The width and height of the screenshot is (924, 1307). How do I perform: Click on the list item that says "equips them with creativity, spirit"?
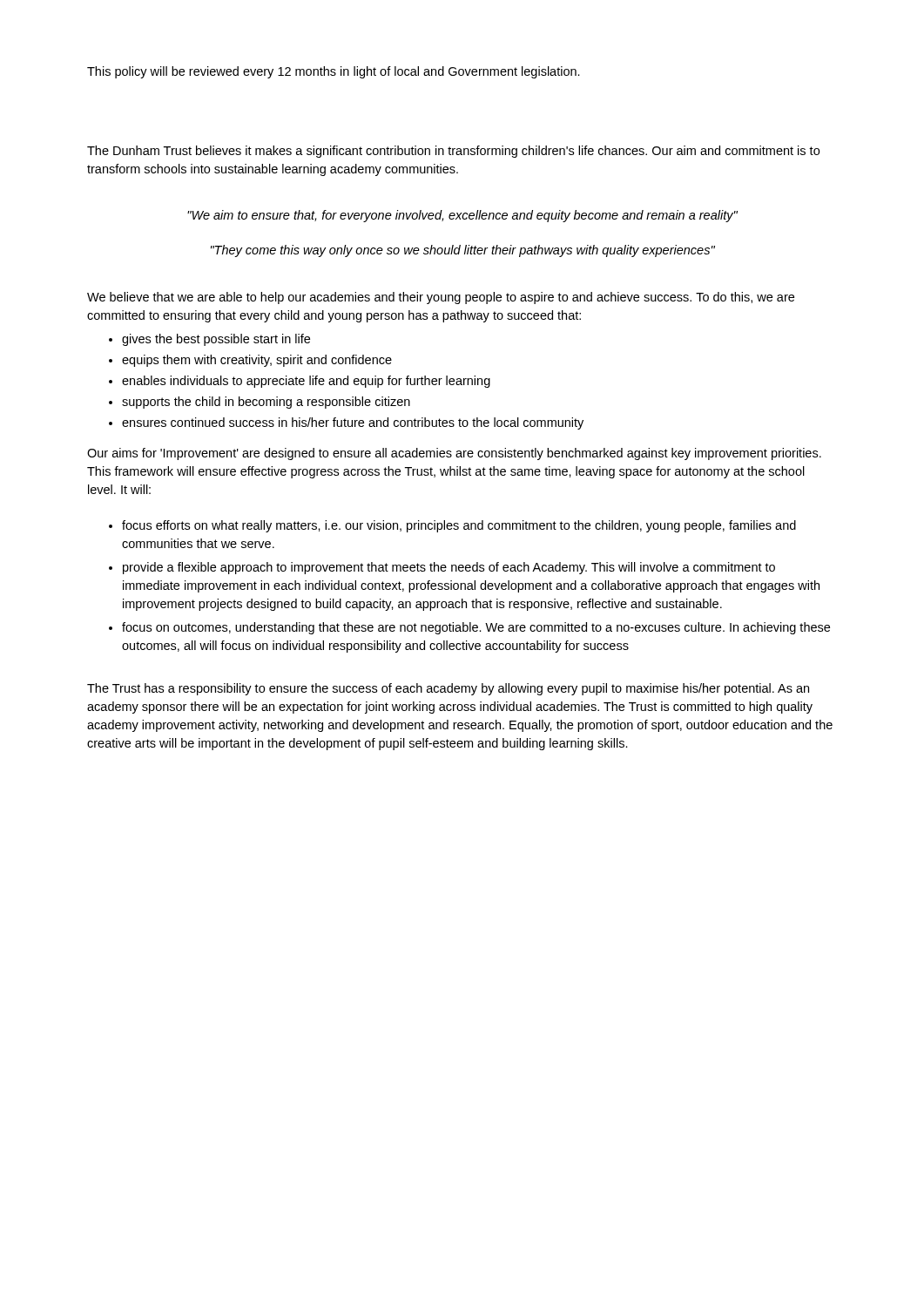[x=257, y=359]
